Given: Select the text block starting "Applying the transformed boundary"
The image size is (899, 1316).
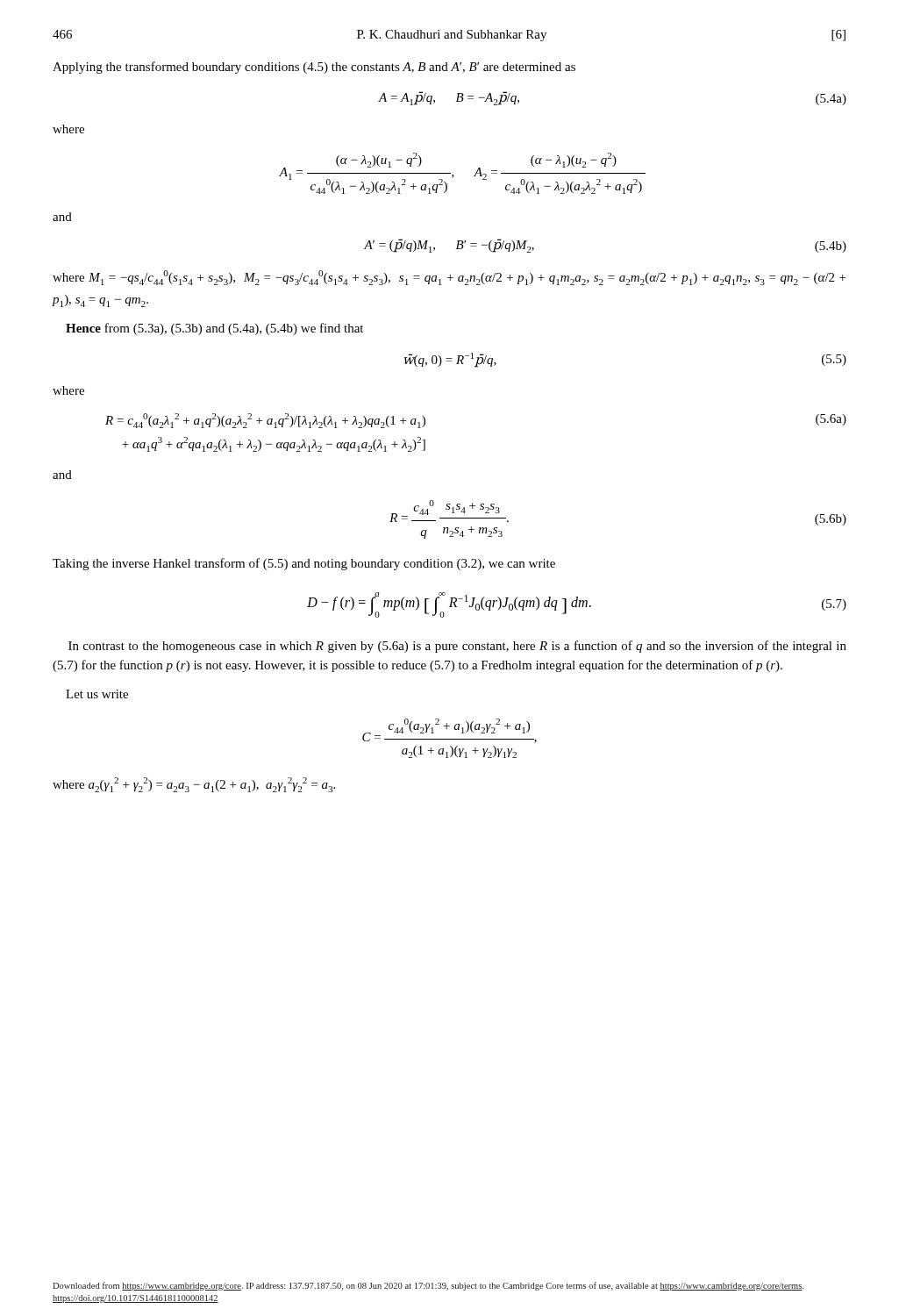Looking at the screenshot, I should coord(314,67).
